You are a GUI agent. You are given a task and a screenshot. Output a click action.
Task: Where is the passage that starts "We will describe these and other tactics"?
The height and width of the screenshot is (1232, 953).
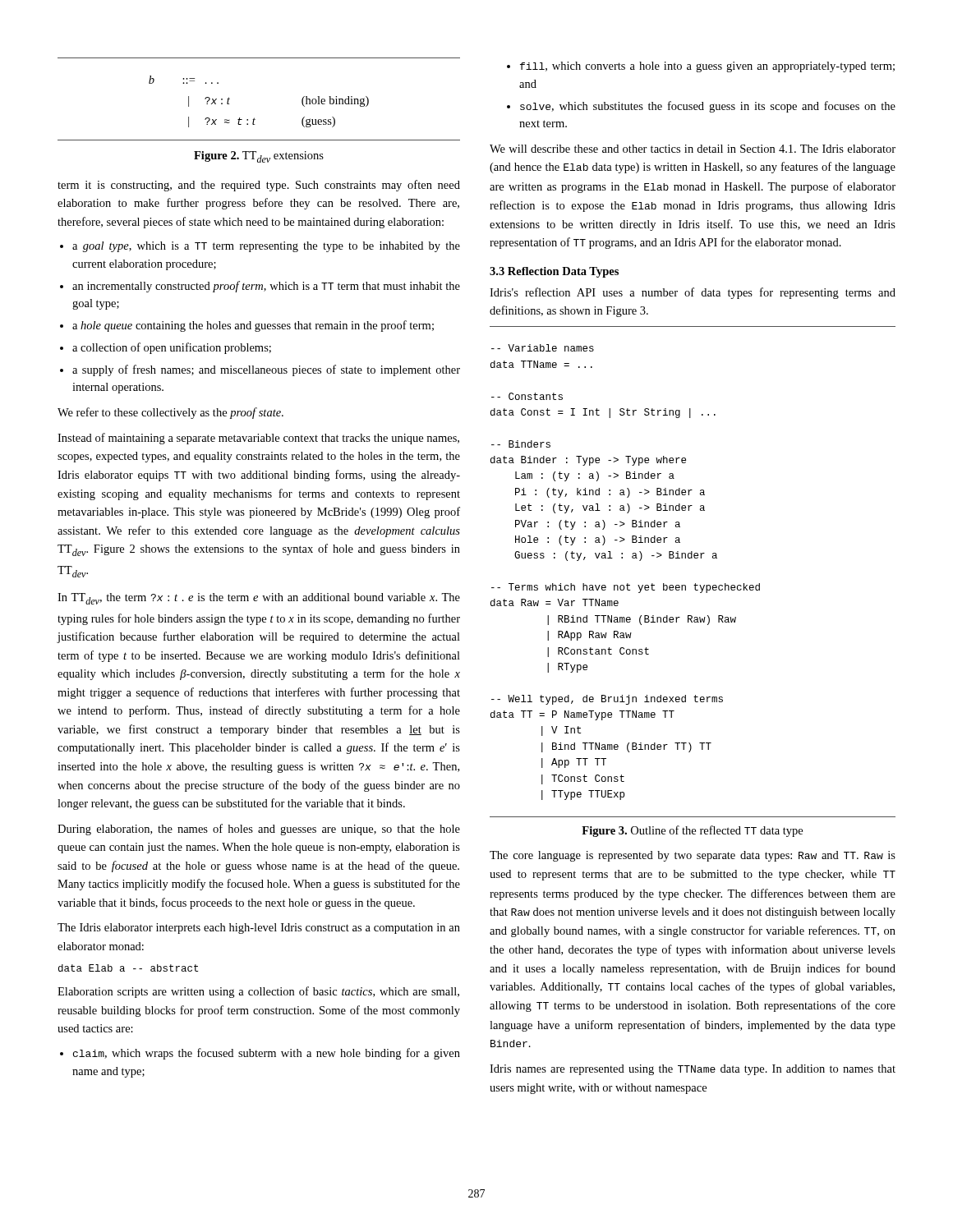[693, 196]
